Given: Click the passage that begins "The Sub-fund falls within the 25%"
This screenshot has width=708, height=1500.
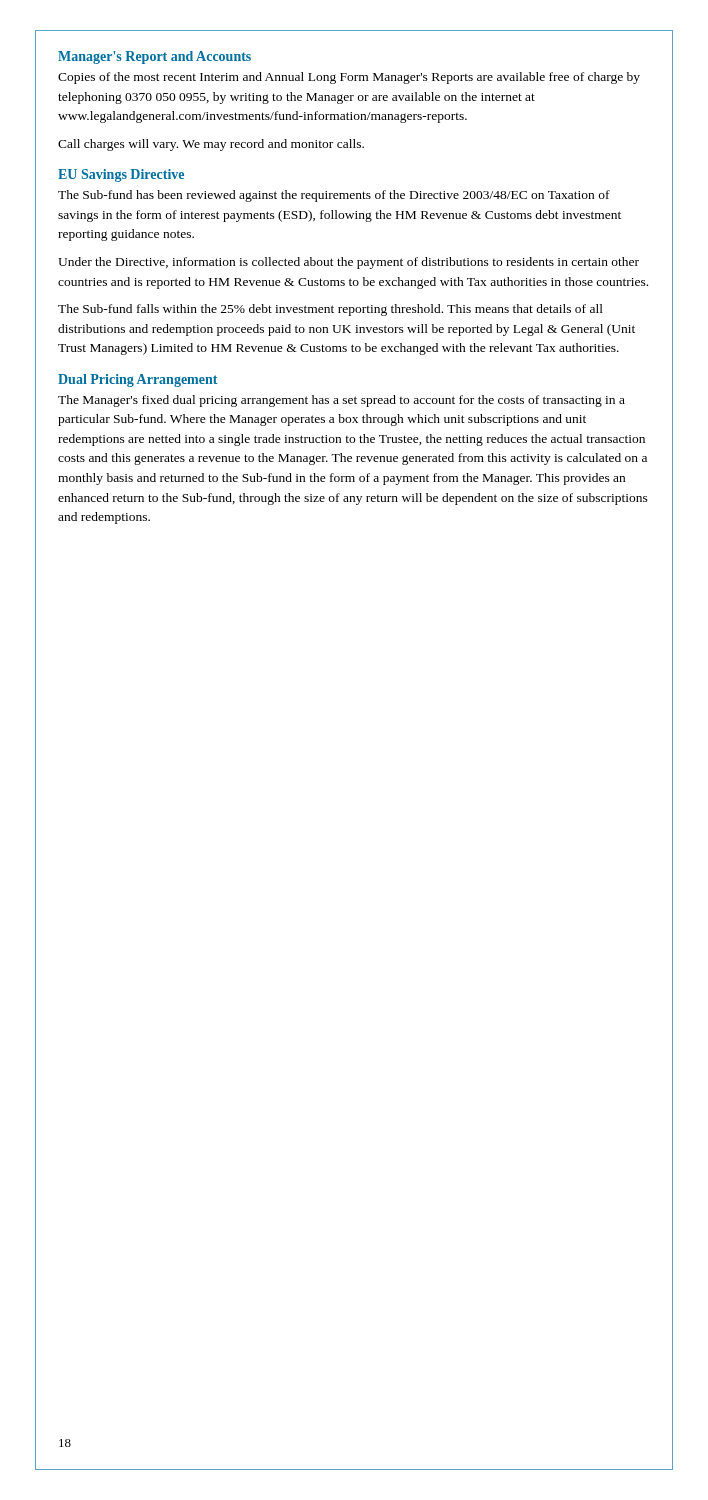Looking at the screenshot, I should pyautogui.click(x=347, y=328).
